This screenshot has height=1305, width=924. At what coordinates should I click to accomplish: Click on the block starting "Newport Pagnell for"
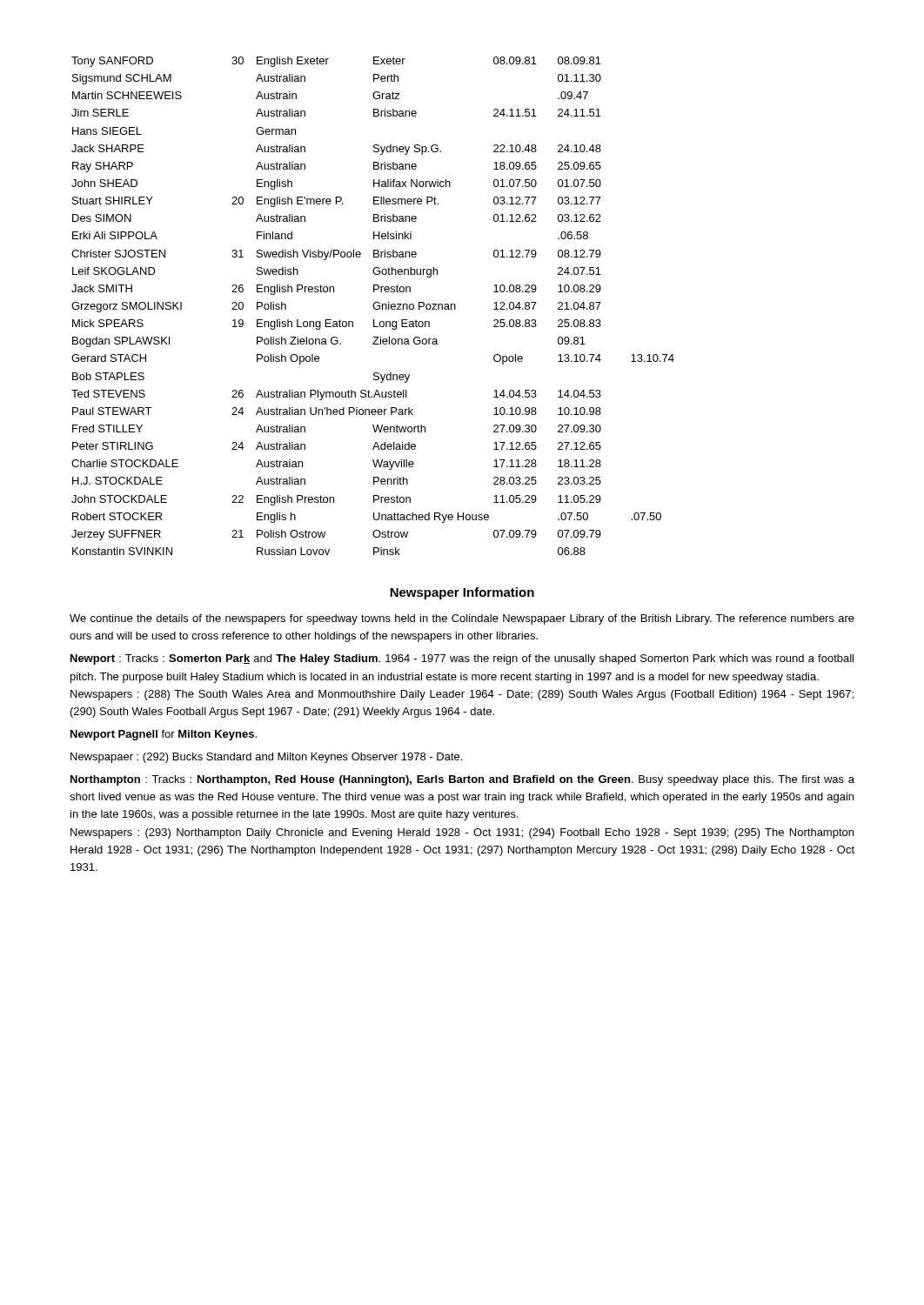click(x=164, y=734)
